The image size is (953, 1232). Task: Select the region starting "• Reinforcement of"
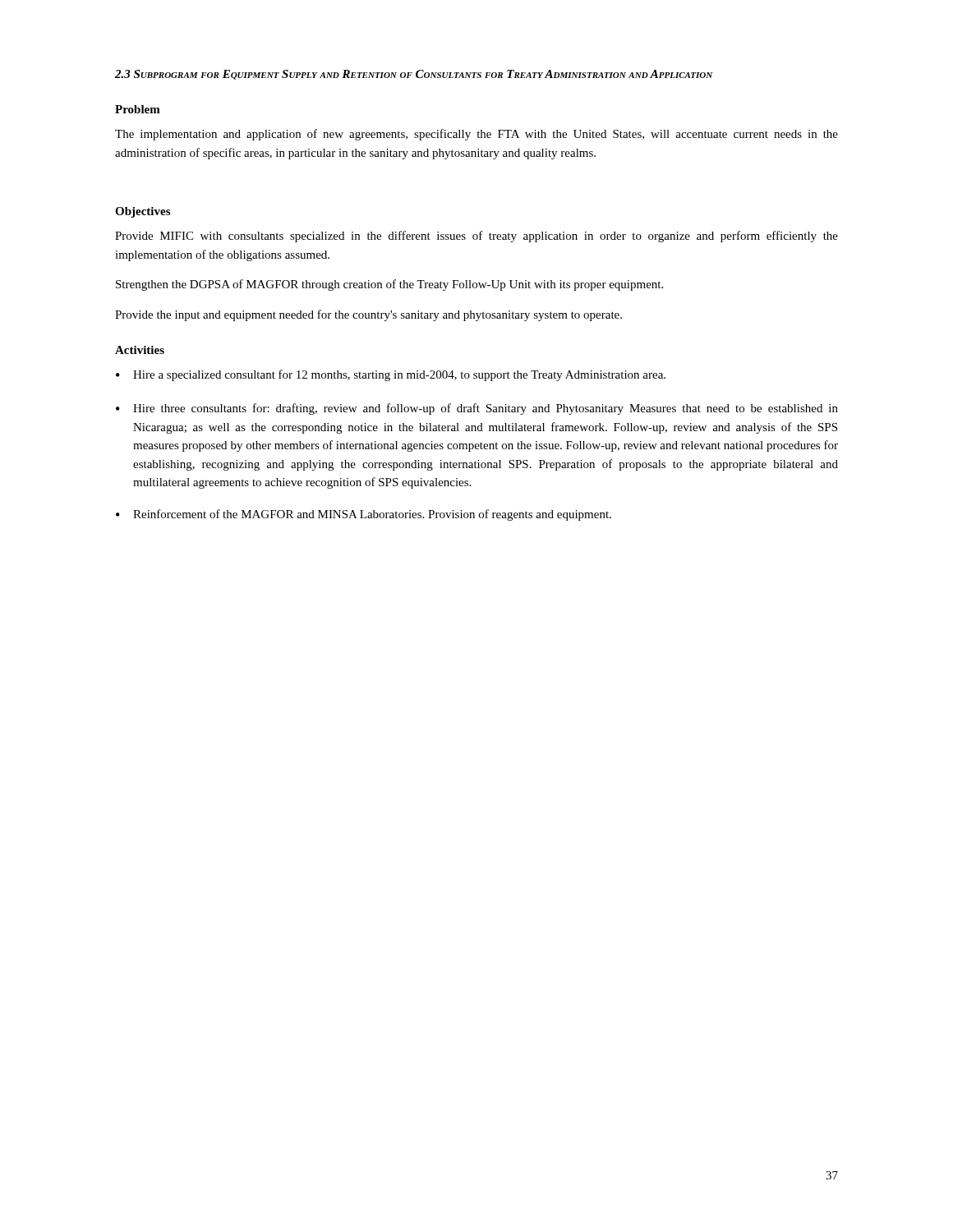(476, 515)
